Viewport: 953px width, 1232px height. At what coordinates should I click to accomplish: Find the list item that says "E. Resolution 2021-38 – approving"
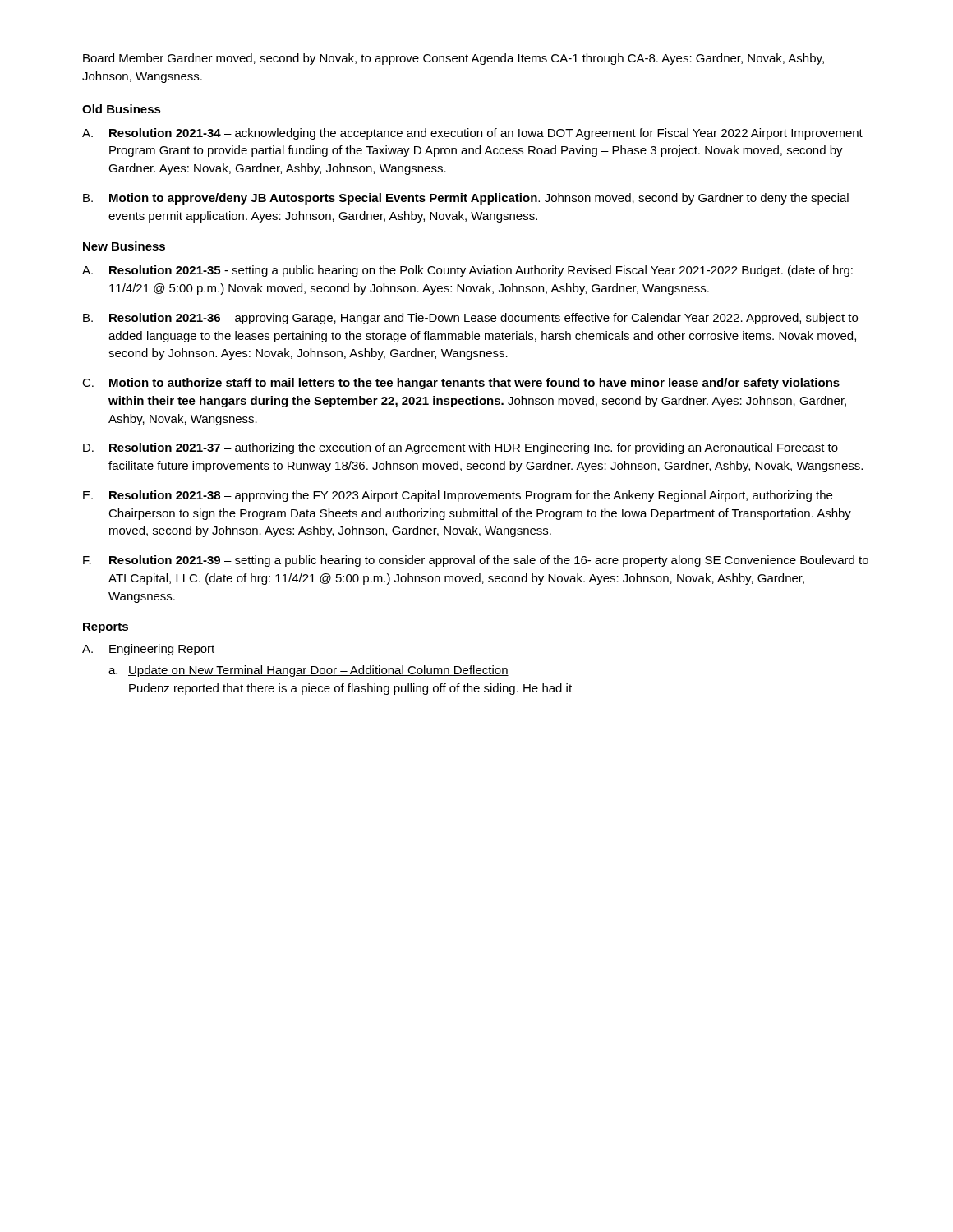coord(476,513)
